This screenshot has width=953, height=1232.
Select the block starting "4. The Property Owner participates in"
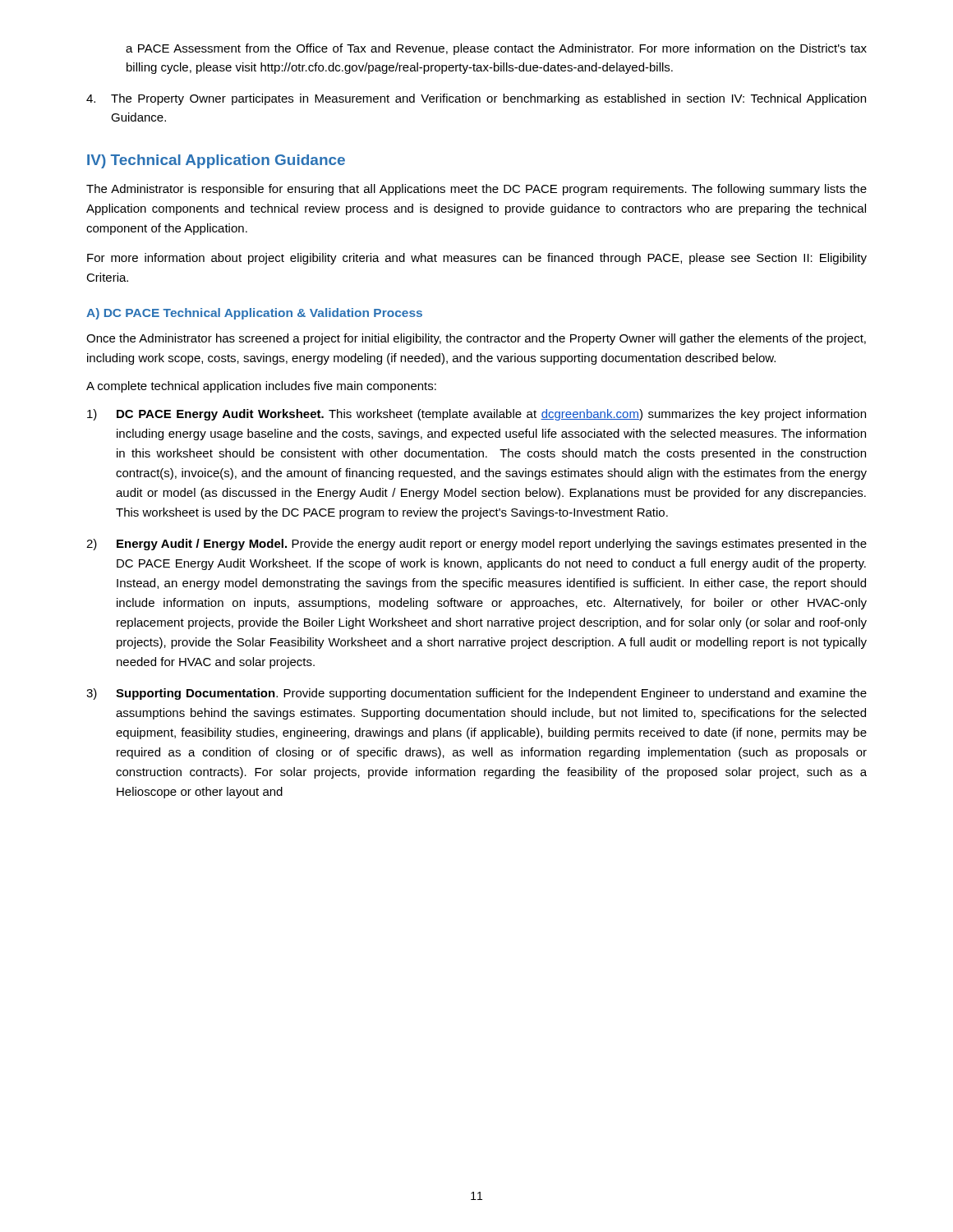click(476, 108)
